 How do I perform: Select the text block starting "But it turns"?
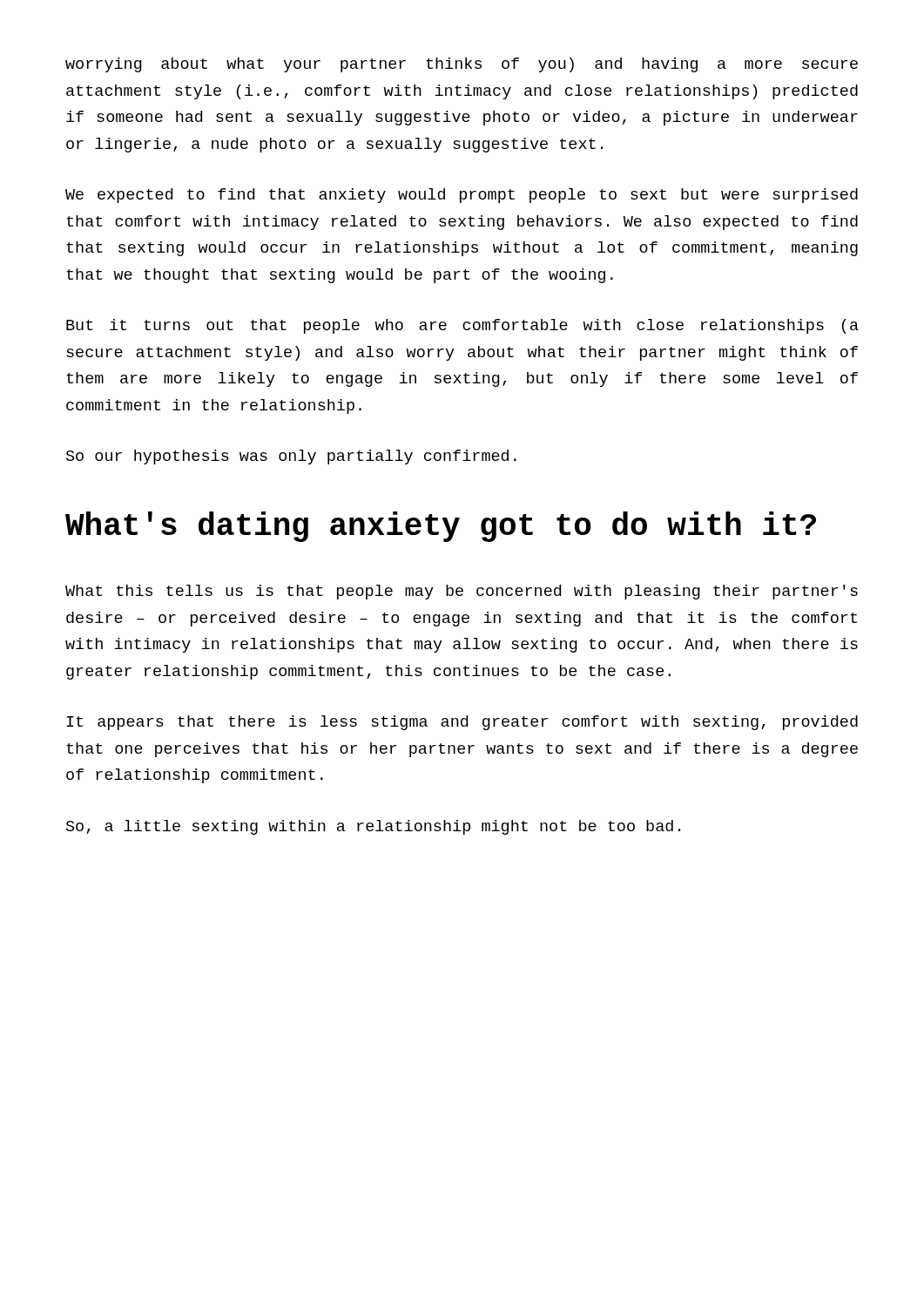[462, 366]
